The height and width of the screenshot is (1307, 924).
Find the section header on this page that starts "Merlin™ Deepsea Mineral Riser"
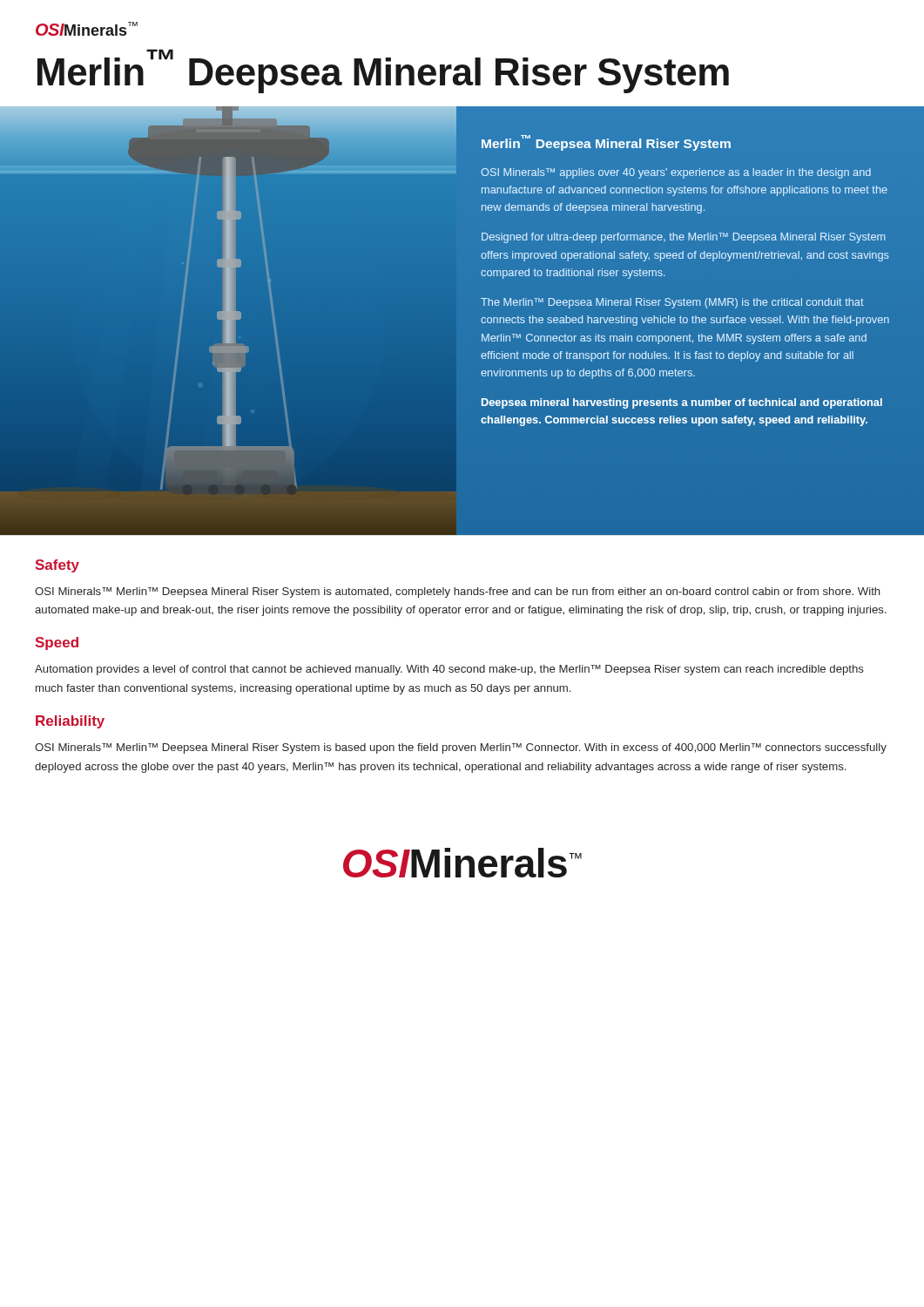click(606, 141)
